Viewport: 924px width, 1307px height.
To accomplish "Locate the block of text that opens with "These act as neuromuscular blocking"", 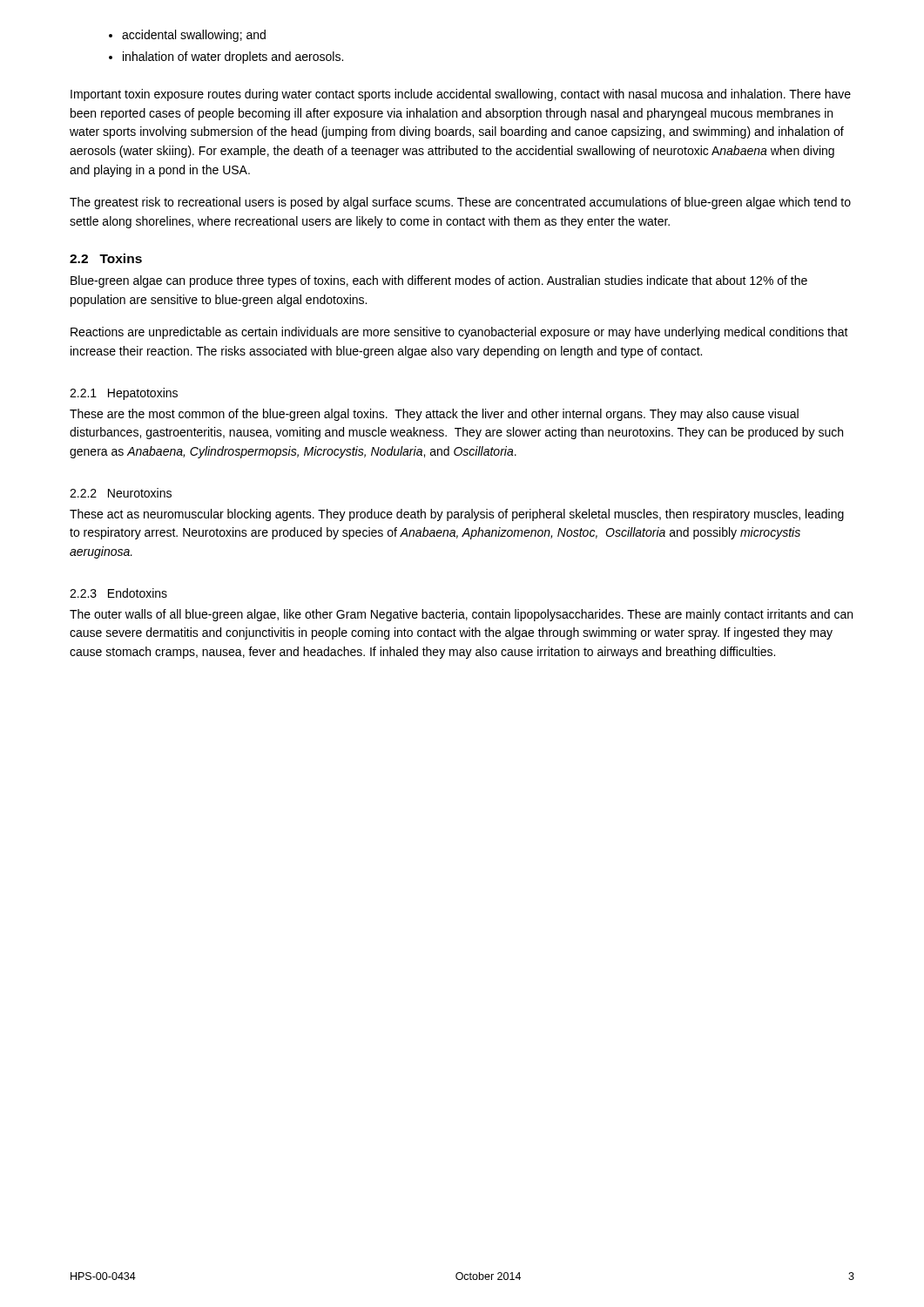I will click(457, 533).
